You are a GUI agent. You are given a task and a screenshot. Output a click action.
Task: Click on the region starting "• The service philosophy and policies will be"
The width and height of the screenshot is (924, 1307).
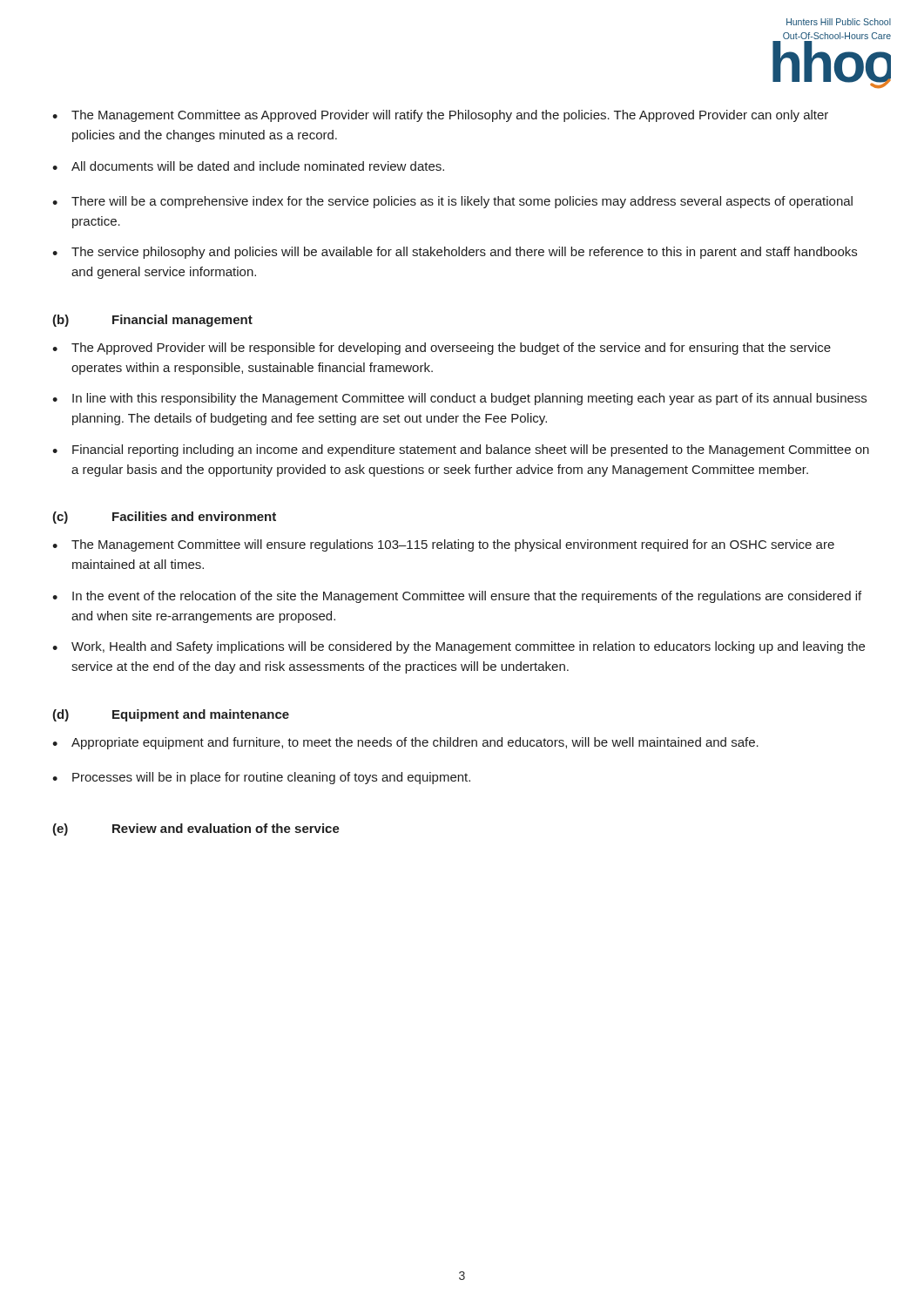click(x=462, y=262)
